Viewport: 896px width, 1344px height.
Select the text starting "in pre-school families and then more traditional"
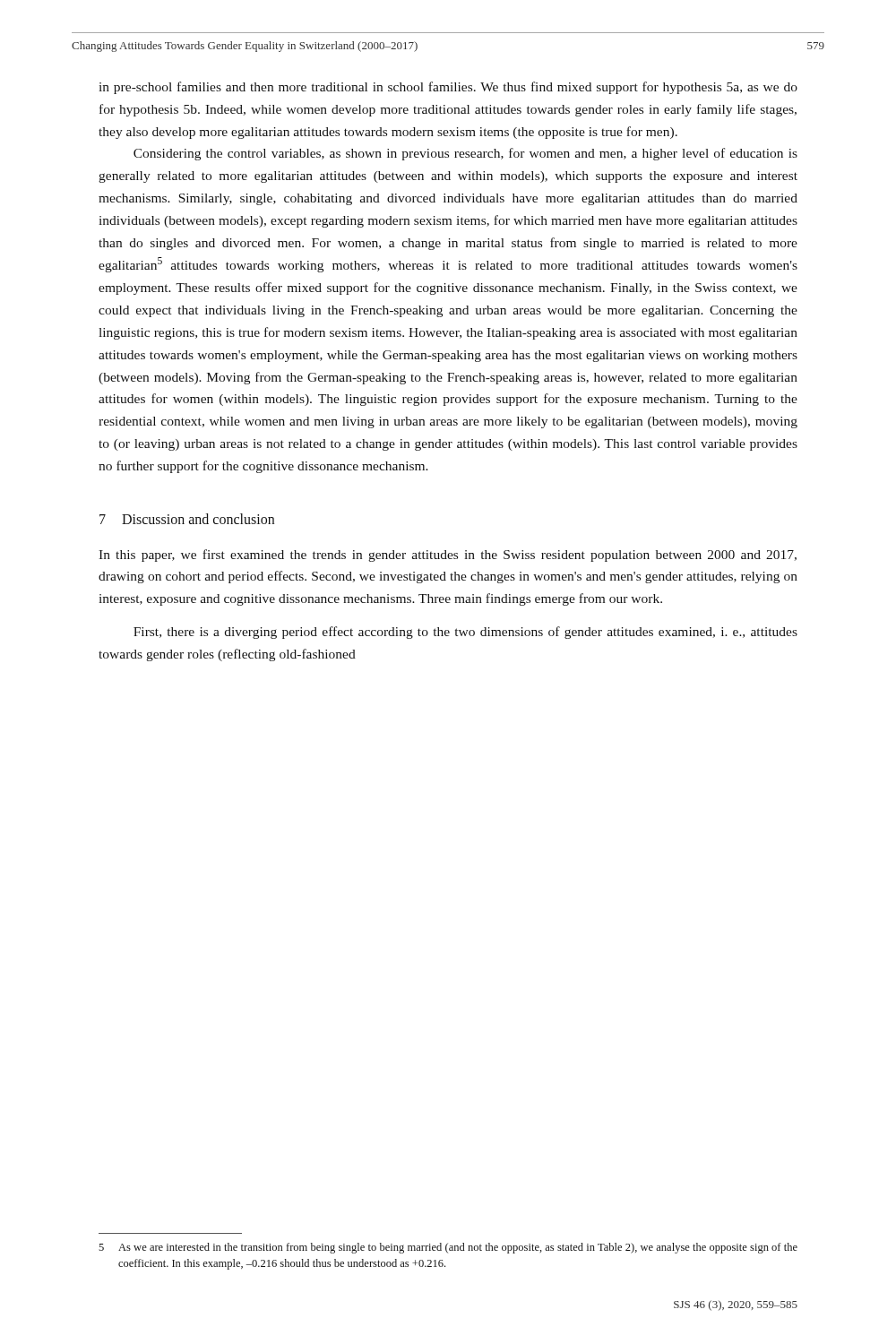[x=448, y=277]
